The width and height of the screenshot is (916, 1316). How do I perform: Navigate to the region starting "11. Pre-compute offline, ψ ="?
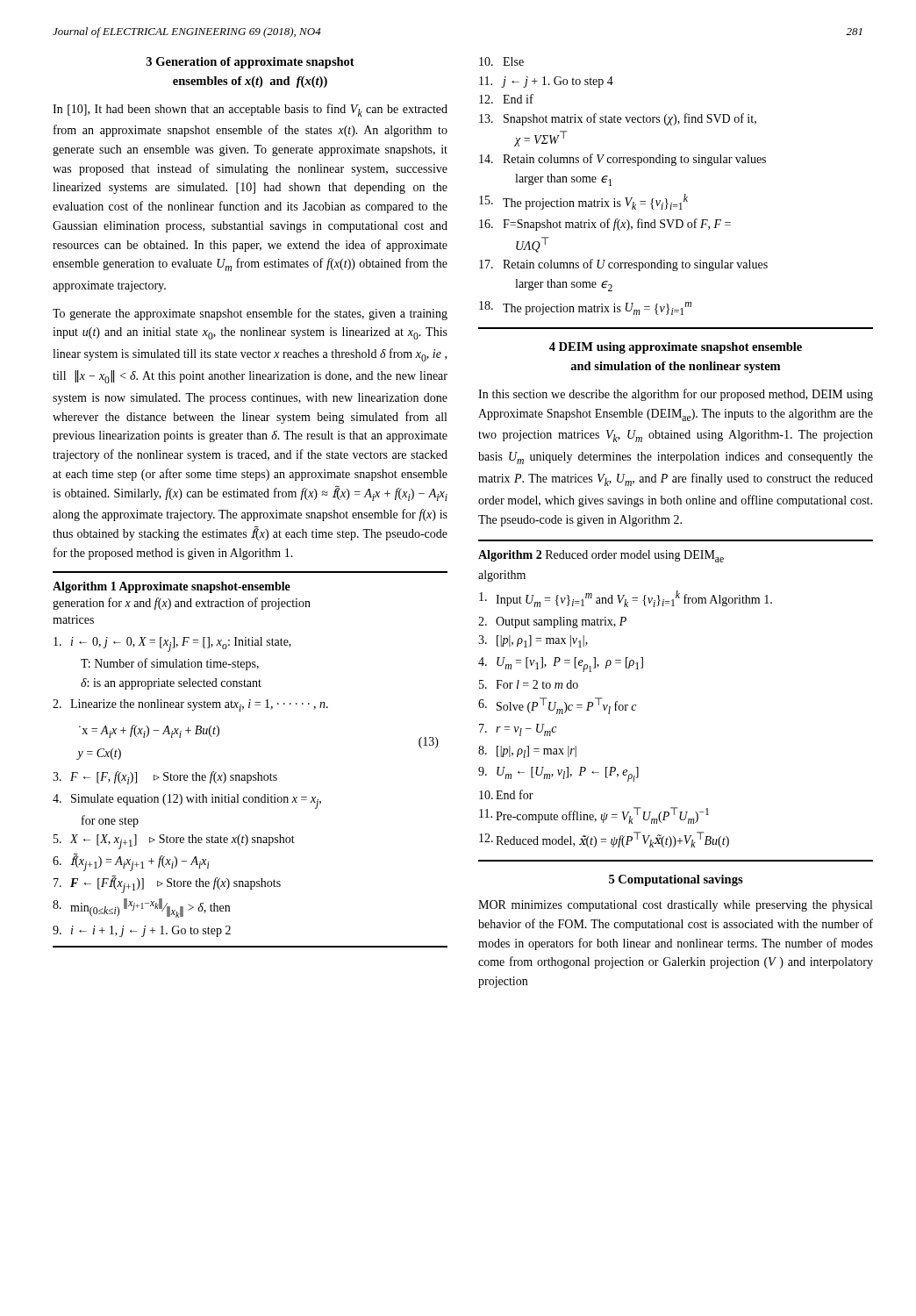pos(594,817)
